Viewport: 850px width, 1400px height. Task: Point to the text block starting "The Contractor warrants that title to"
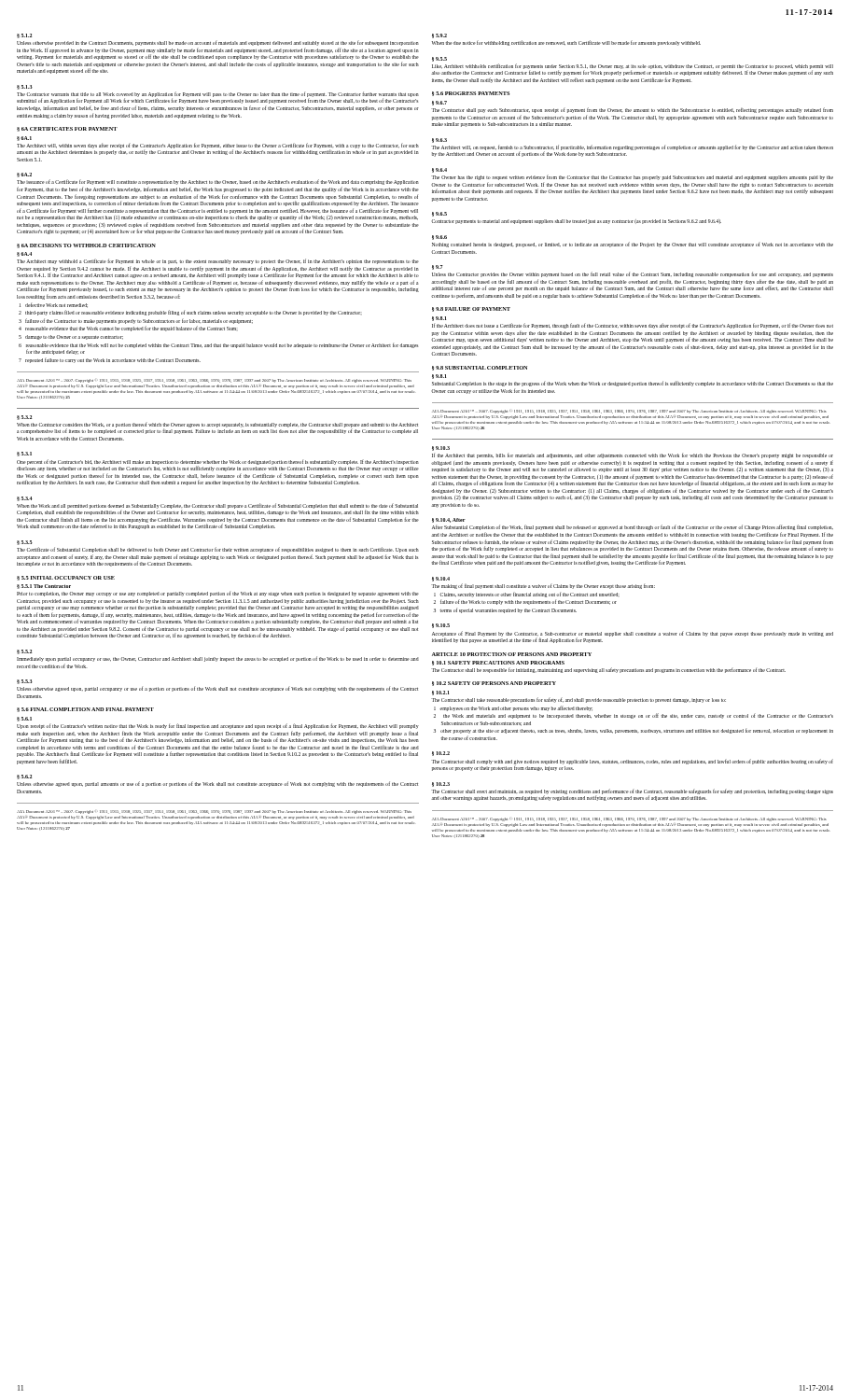click(x=218, y=105)
